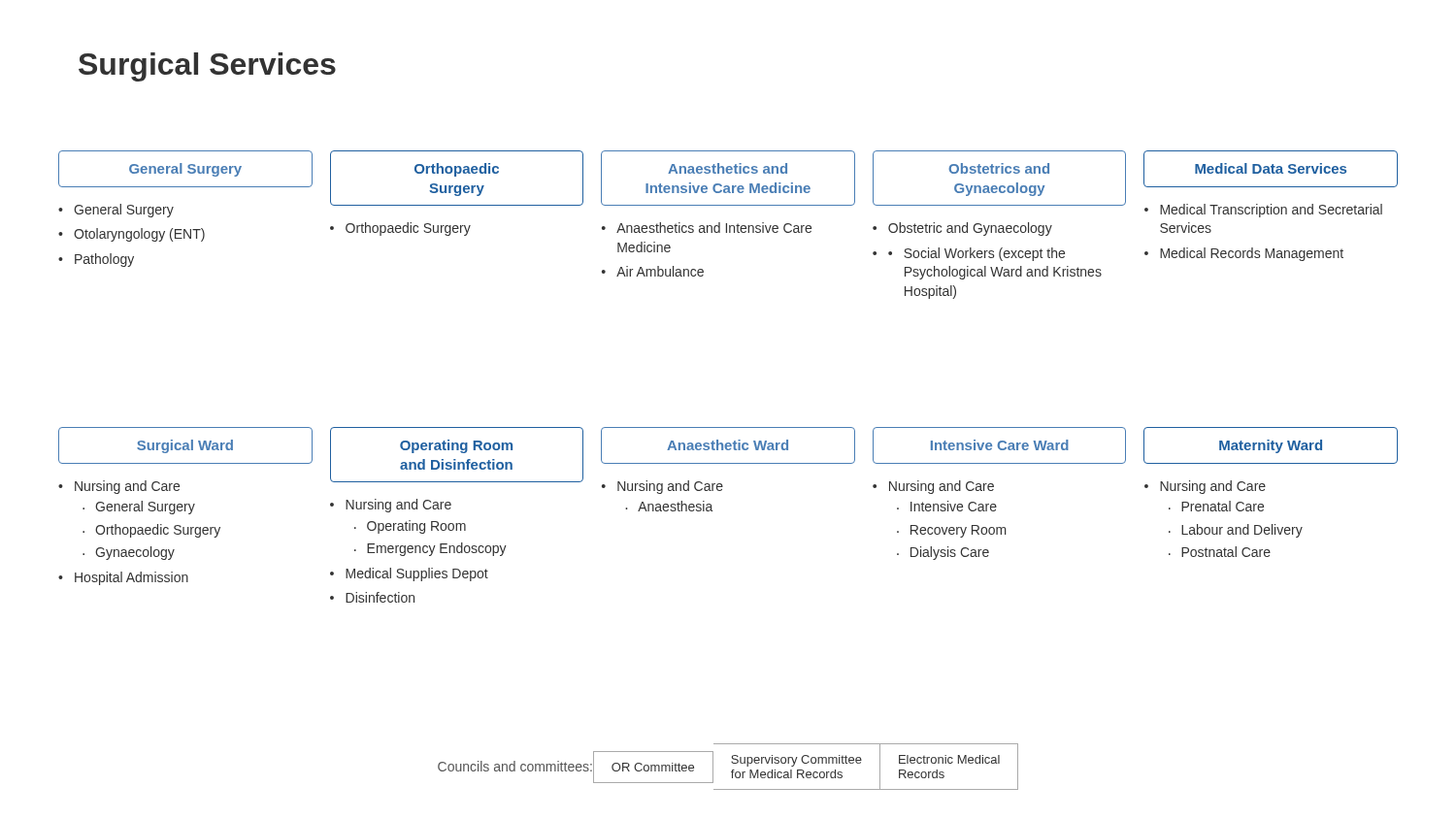Where does it say "Electronic MedicalRecords"?

949,767
